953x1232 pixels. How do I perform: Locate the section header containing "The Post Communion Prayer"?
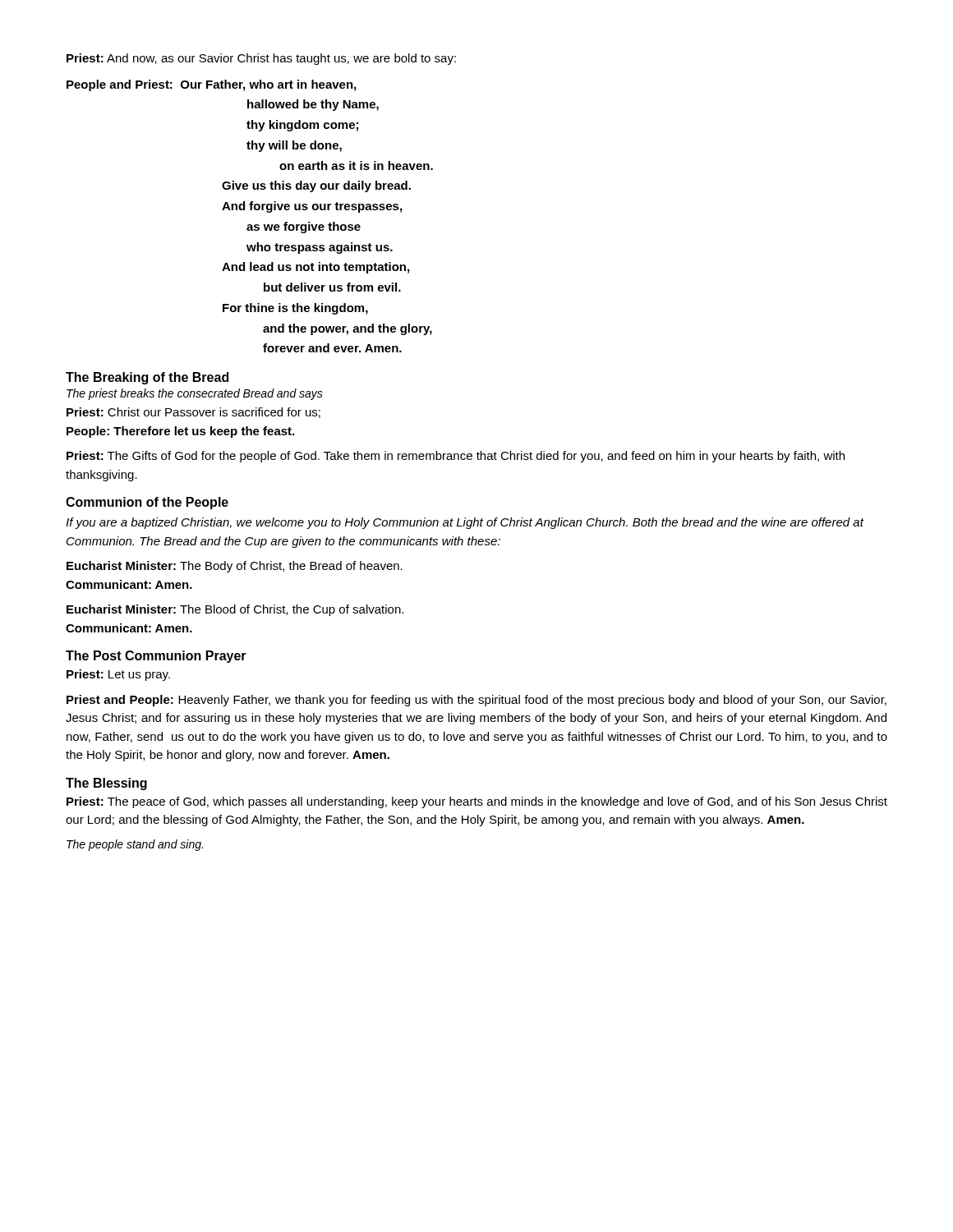[156, 656]
